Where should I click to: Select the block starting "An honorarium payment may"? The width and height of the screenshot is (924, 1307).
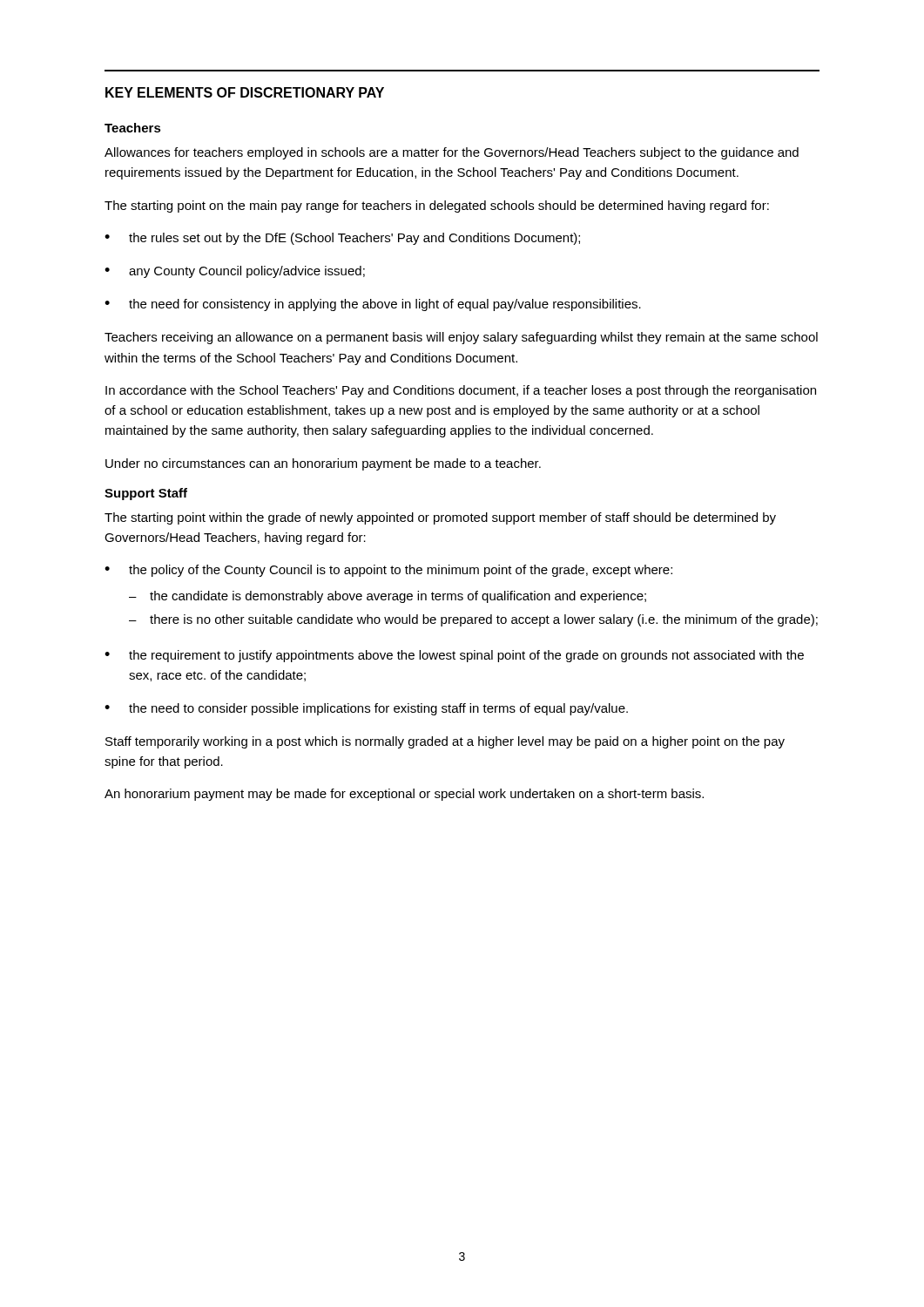(405, 794)
